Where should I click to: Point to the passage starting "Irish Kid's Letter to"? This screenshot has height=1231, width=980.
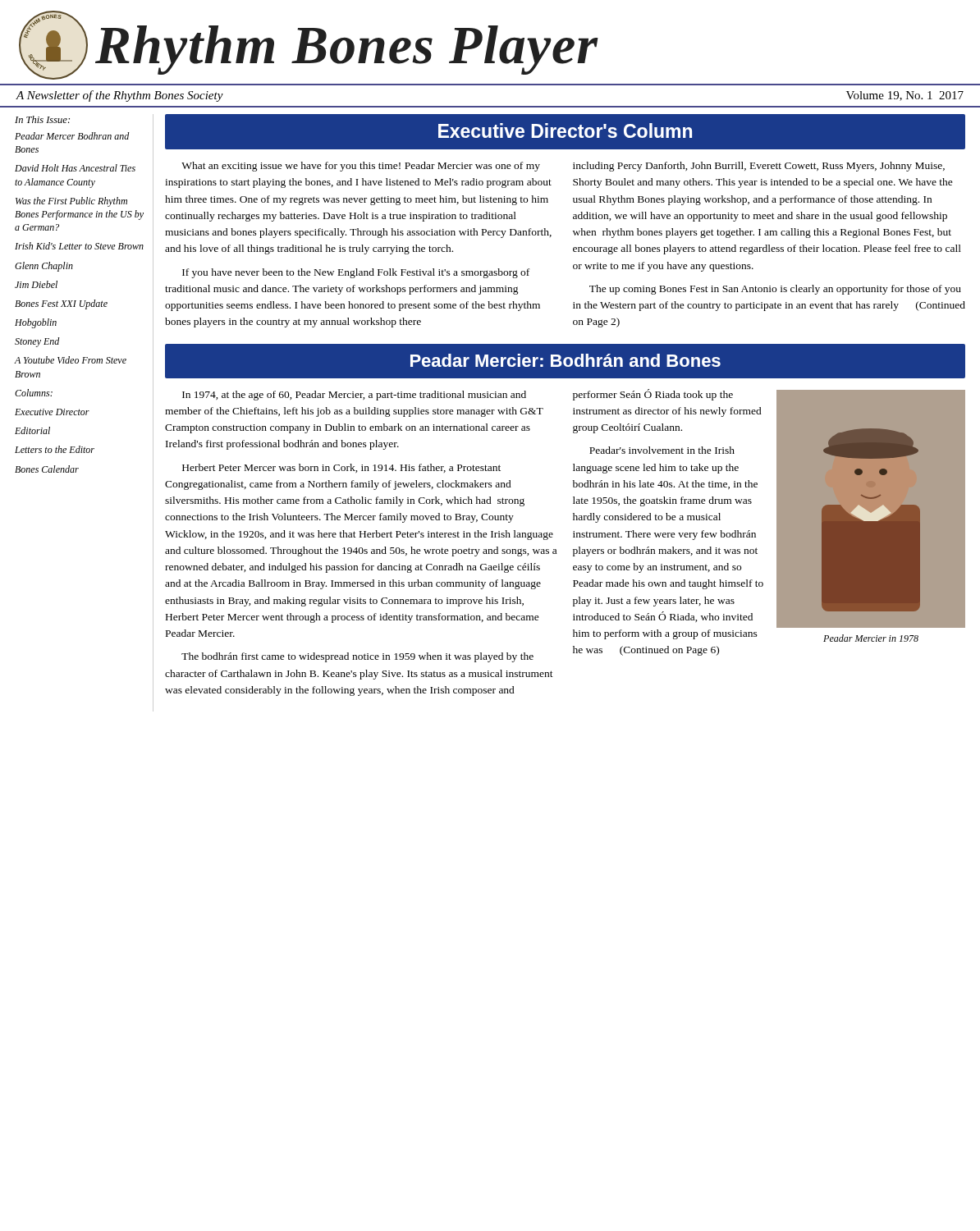click(x=79, y=246)
